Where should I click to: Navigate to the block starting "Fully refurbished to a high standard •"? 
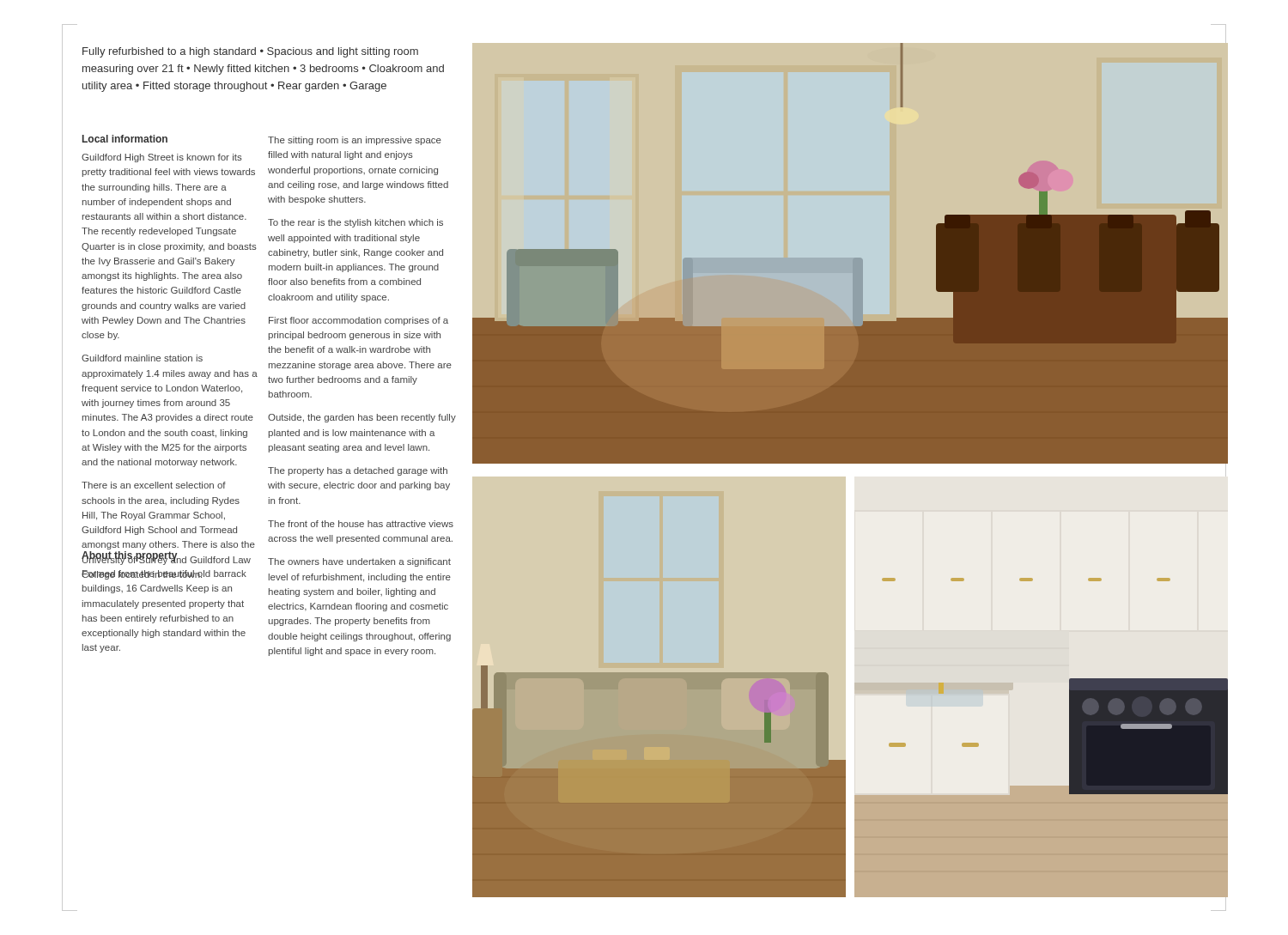click(x=263, y=68)
